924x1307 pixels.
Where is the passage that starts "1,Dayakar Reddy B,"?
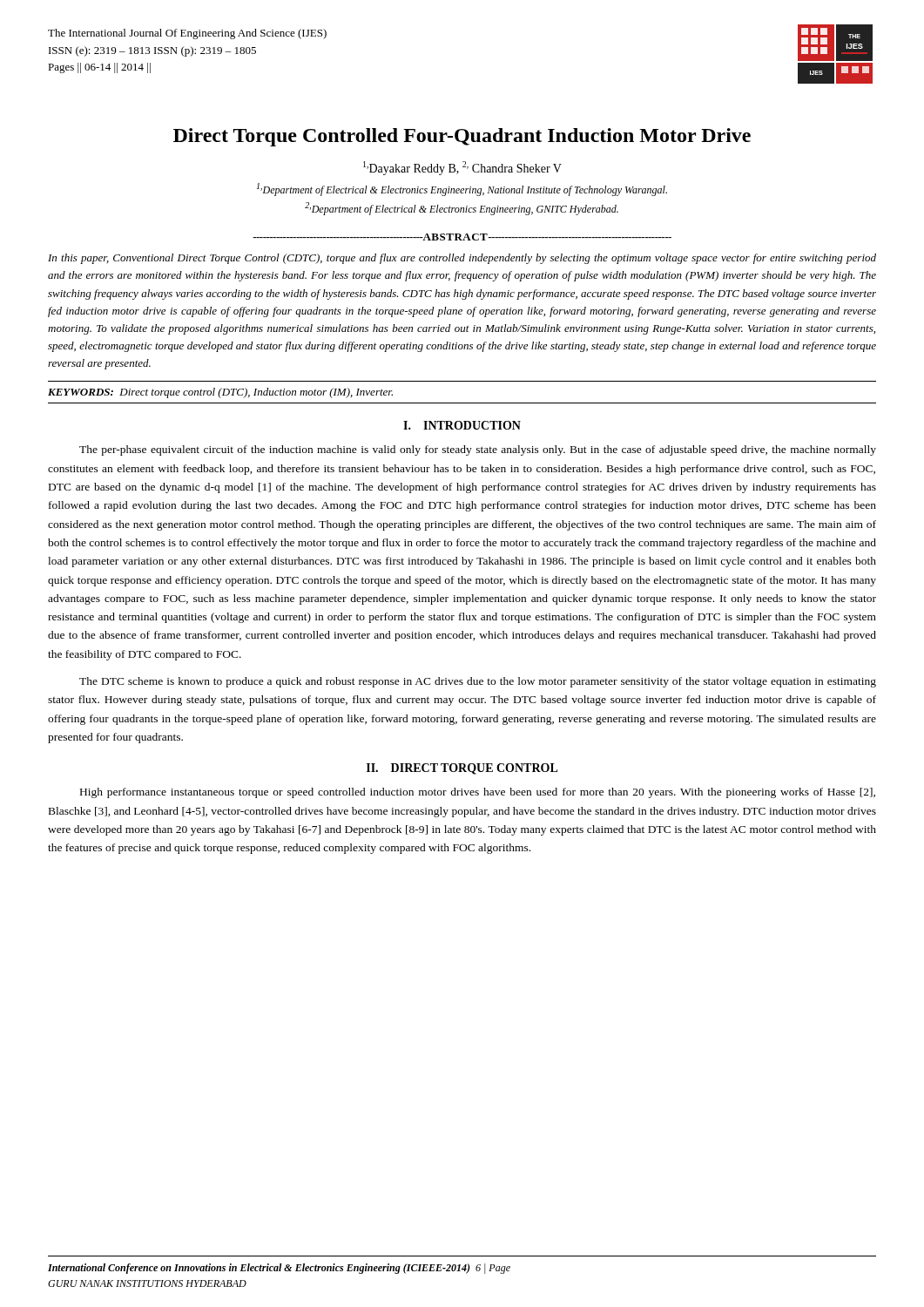[462, 167]
